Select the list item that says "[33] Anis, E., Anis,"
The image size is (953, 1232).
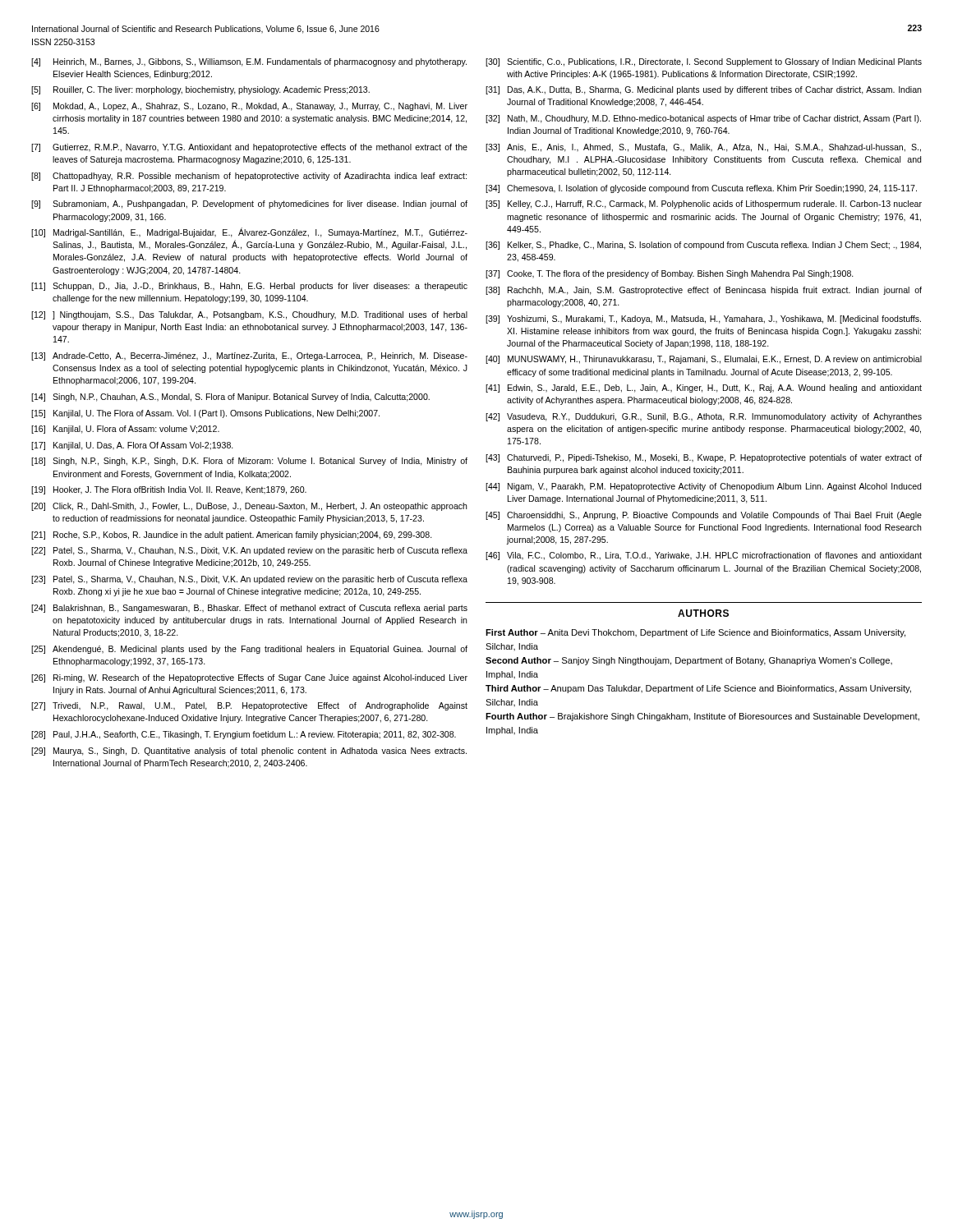click(x=704, y=160)
